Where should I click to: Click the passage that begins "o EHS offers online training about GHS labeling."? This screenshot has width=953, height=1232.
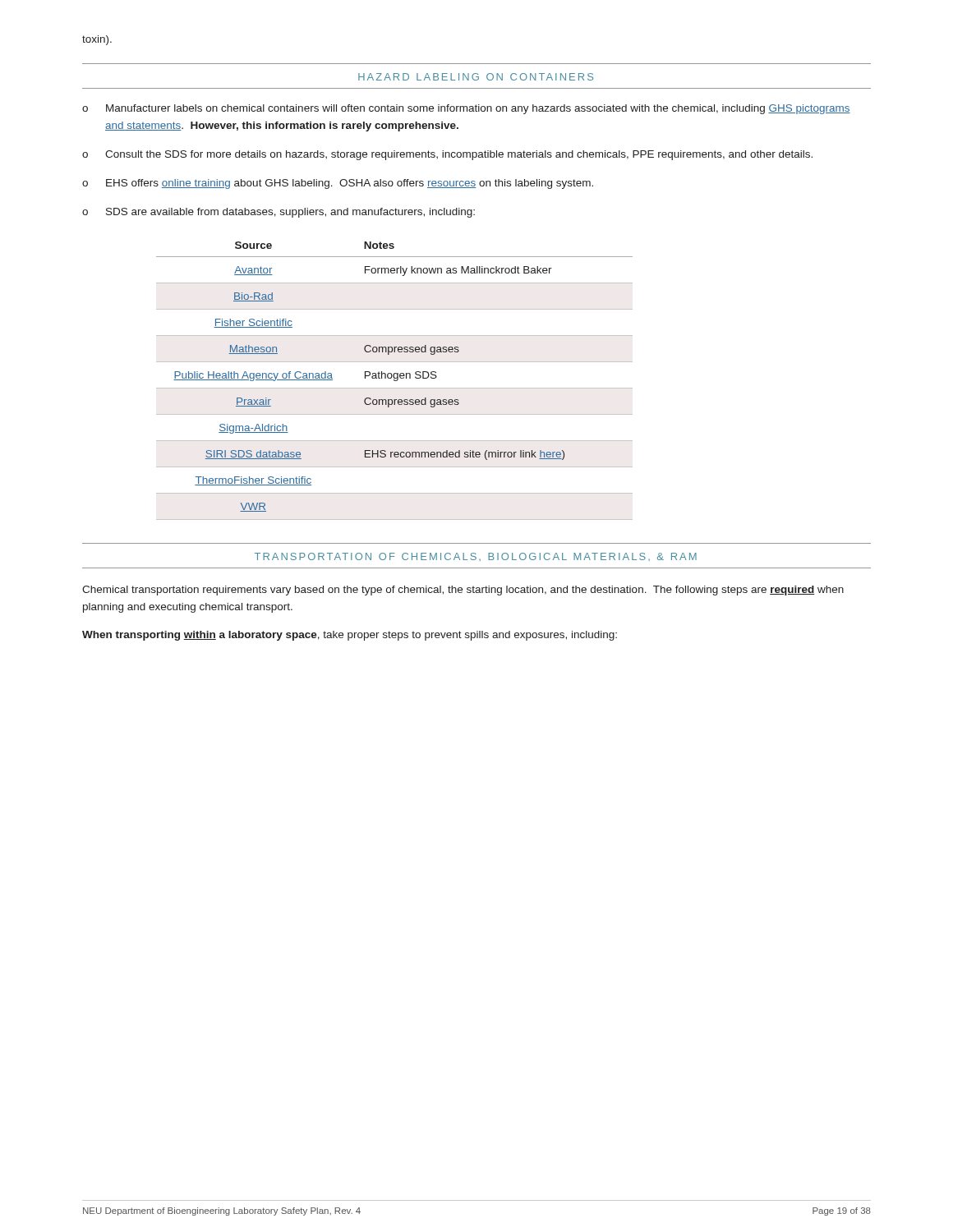pos(476,183)
